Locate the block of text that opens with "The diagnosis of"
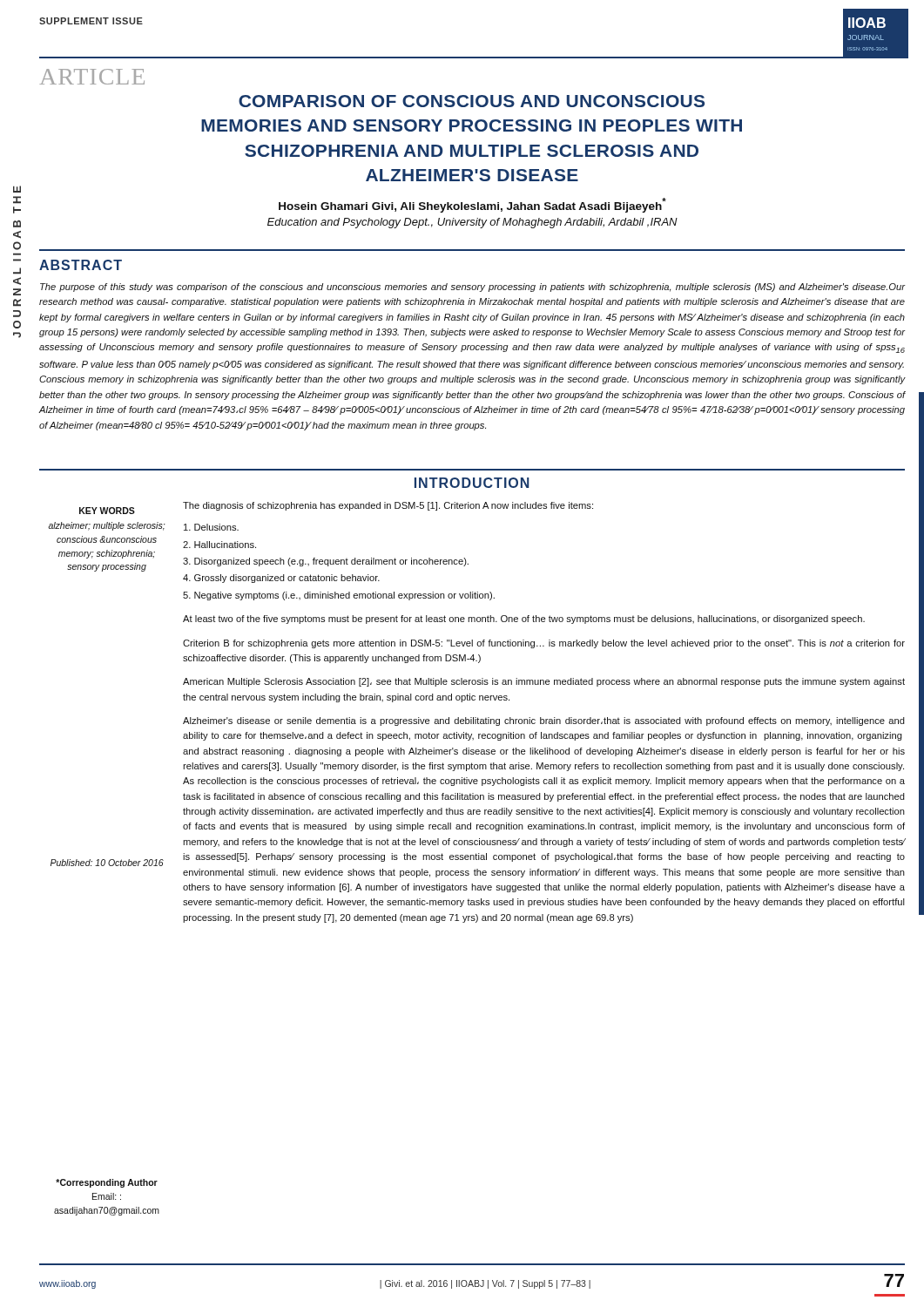 tap(388, 505)
